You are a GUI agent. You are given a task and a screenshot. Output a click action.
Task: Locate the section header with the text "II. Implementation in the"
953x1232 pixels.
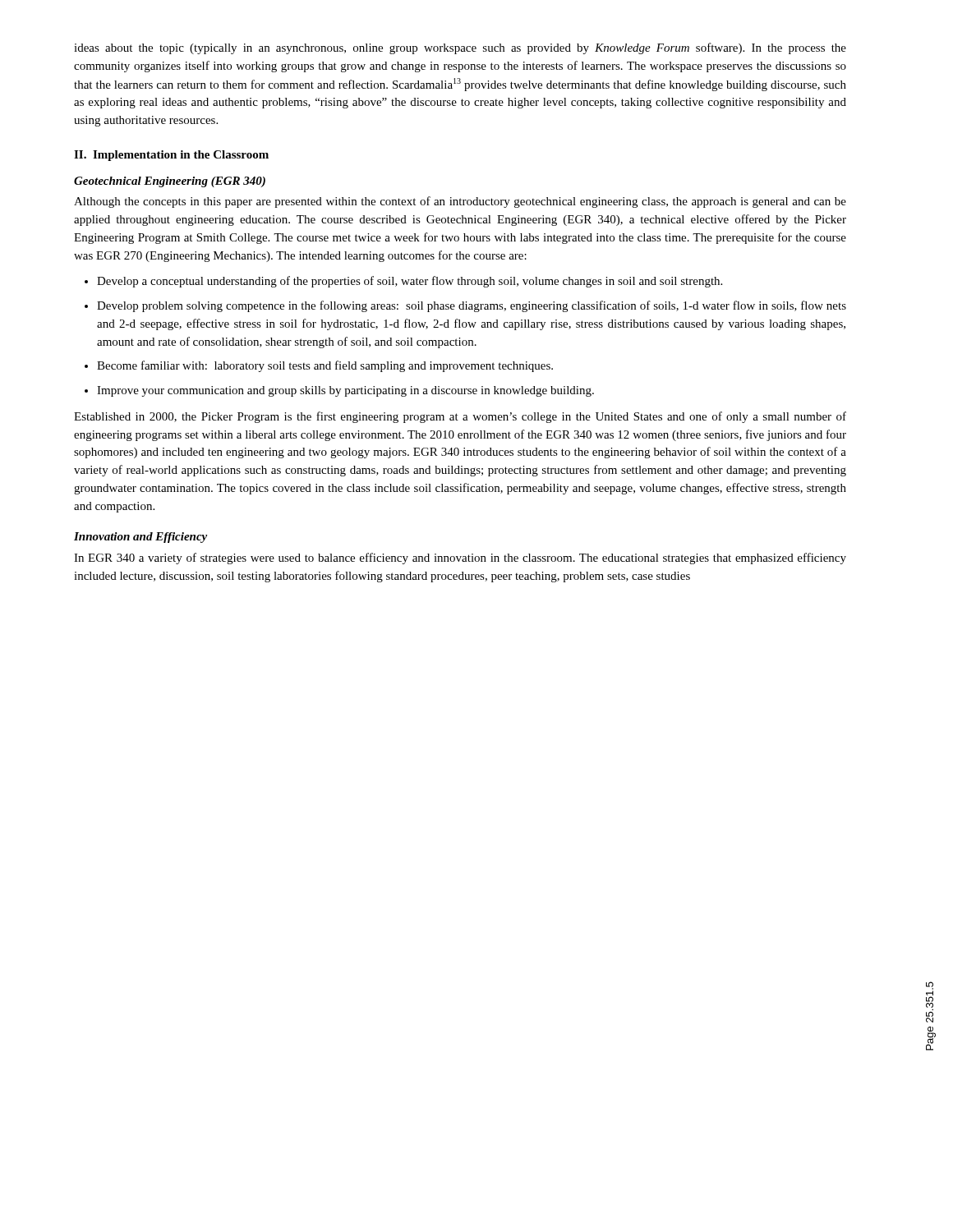[x=171, y=154]
